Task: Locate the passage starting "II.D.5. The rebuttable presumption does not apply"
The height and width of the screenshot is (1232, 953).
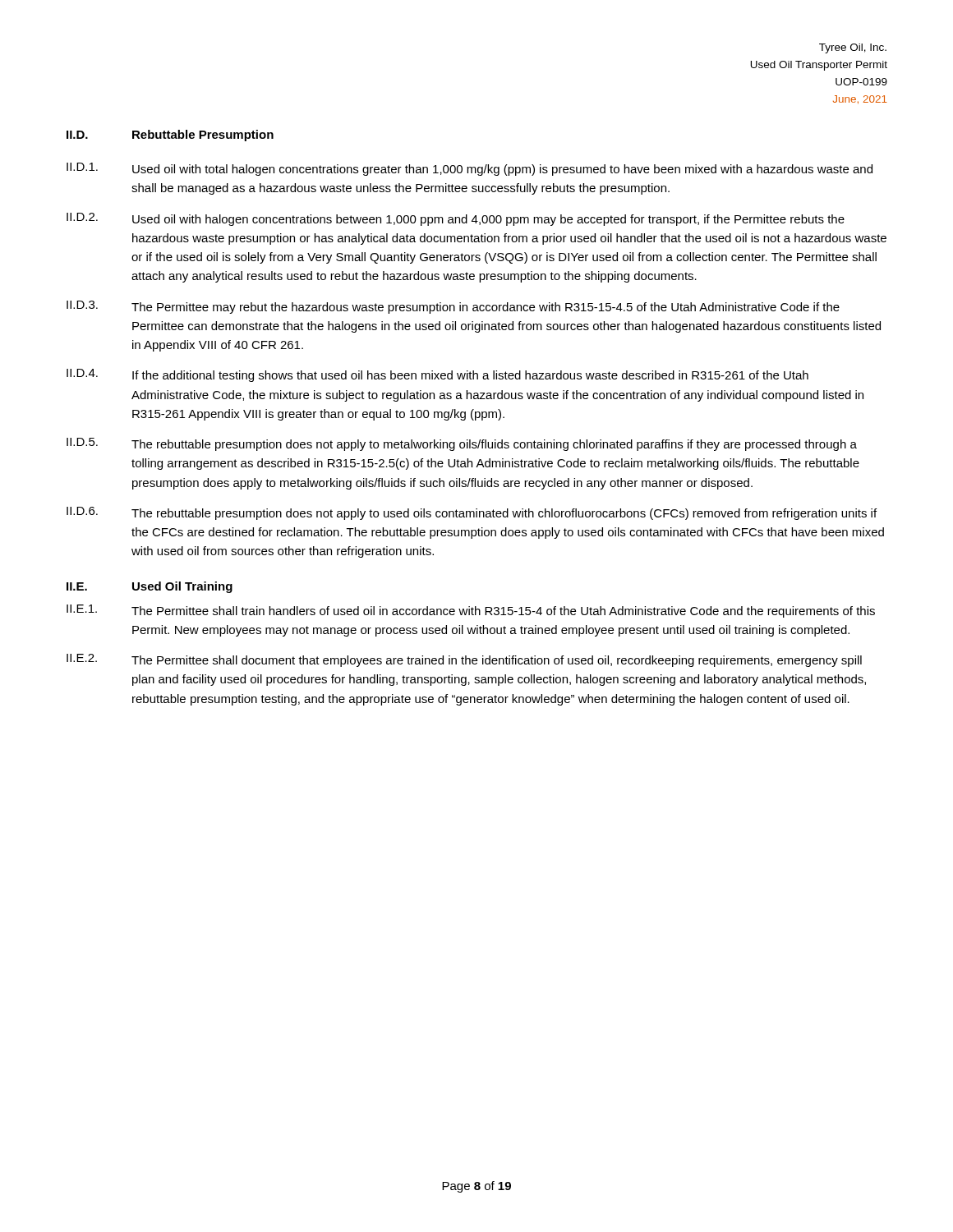Action: coord(476,463)
